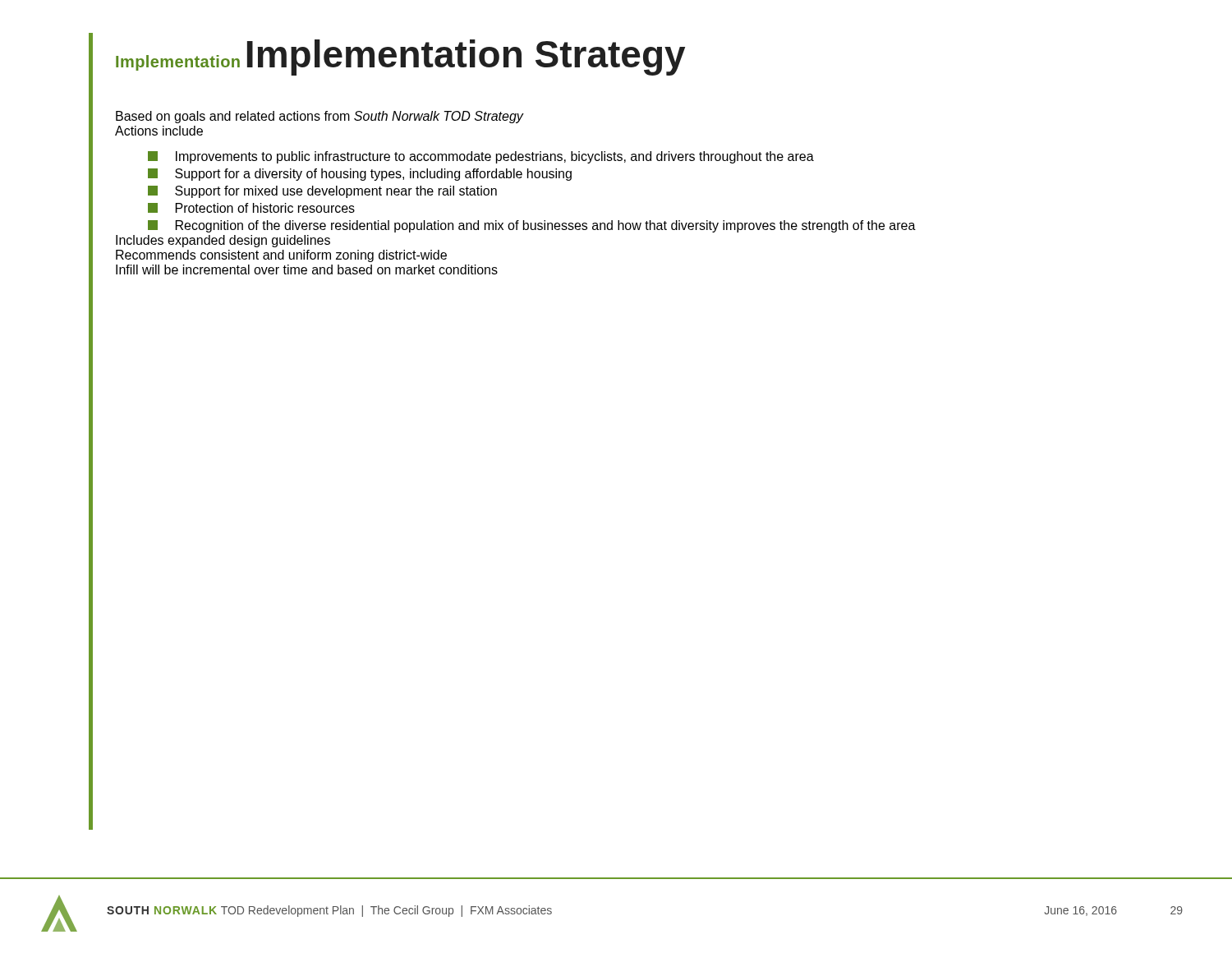Locate the text "Includes expanded design guidelines"
Image resolution: width=1232 pixels, height=953 pixels.
click(649, 241)
